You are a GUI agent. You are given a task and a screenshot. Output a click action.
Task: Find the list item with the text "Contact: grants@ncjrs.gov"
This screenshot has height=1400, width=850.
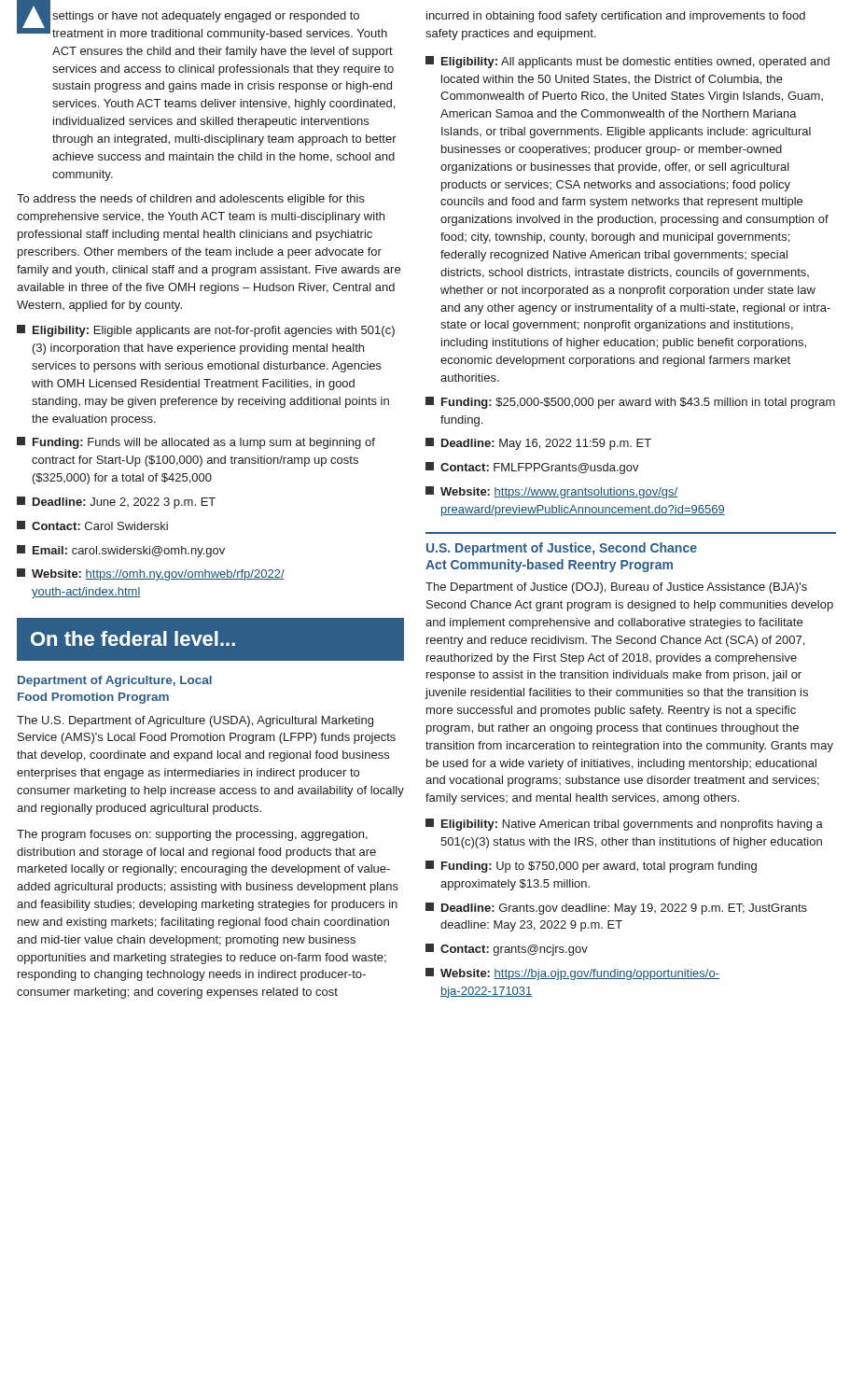[x=507, y=950]
